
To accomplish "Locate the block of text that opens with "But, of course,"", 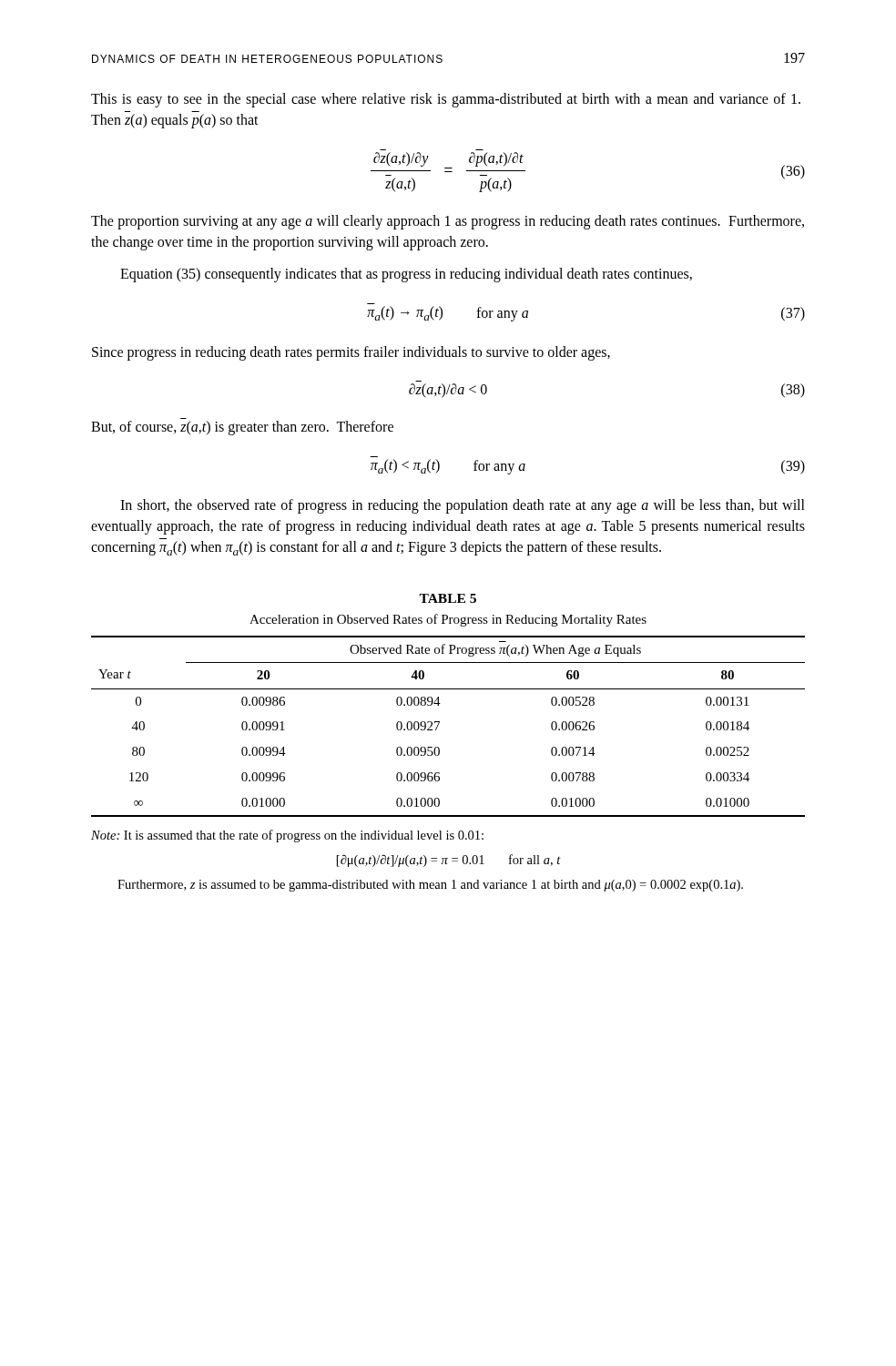I will (242, 428).
